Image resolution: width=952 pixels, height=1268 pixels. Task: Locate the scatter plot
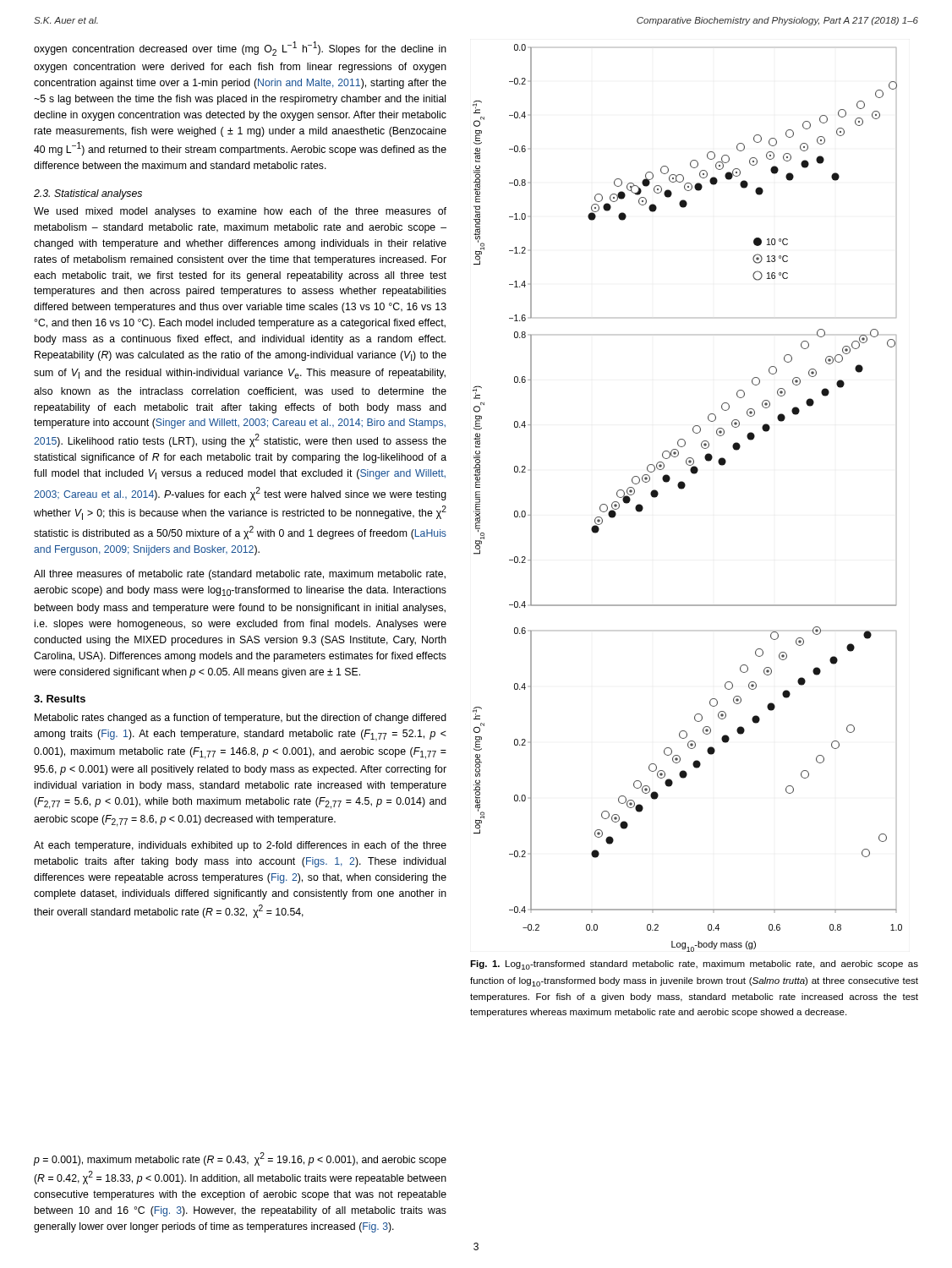pos(694,495)
